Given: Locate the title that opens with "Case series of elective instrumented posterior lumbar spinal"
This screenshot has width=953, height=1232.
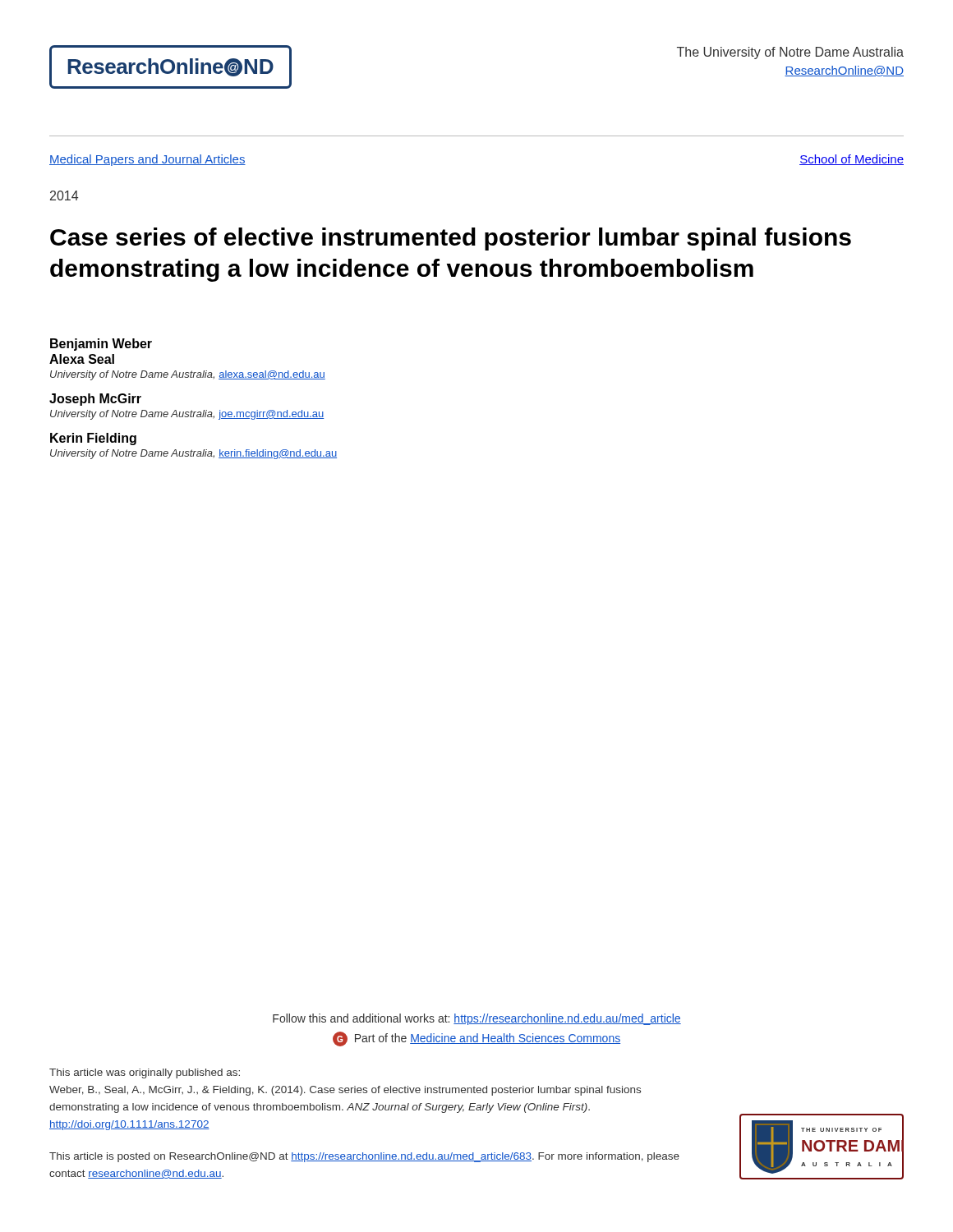Looking at the screenshot, I should pyautogui.click(x=476, y=253).
